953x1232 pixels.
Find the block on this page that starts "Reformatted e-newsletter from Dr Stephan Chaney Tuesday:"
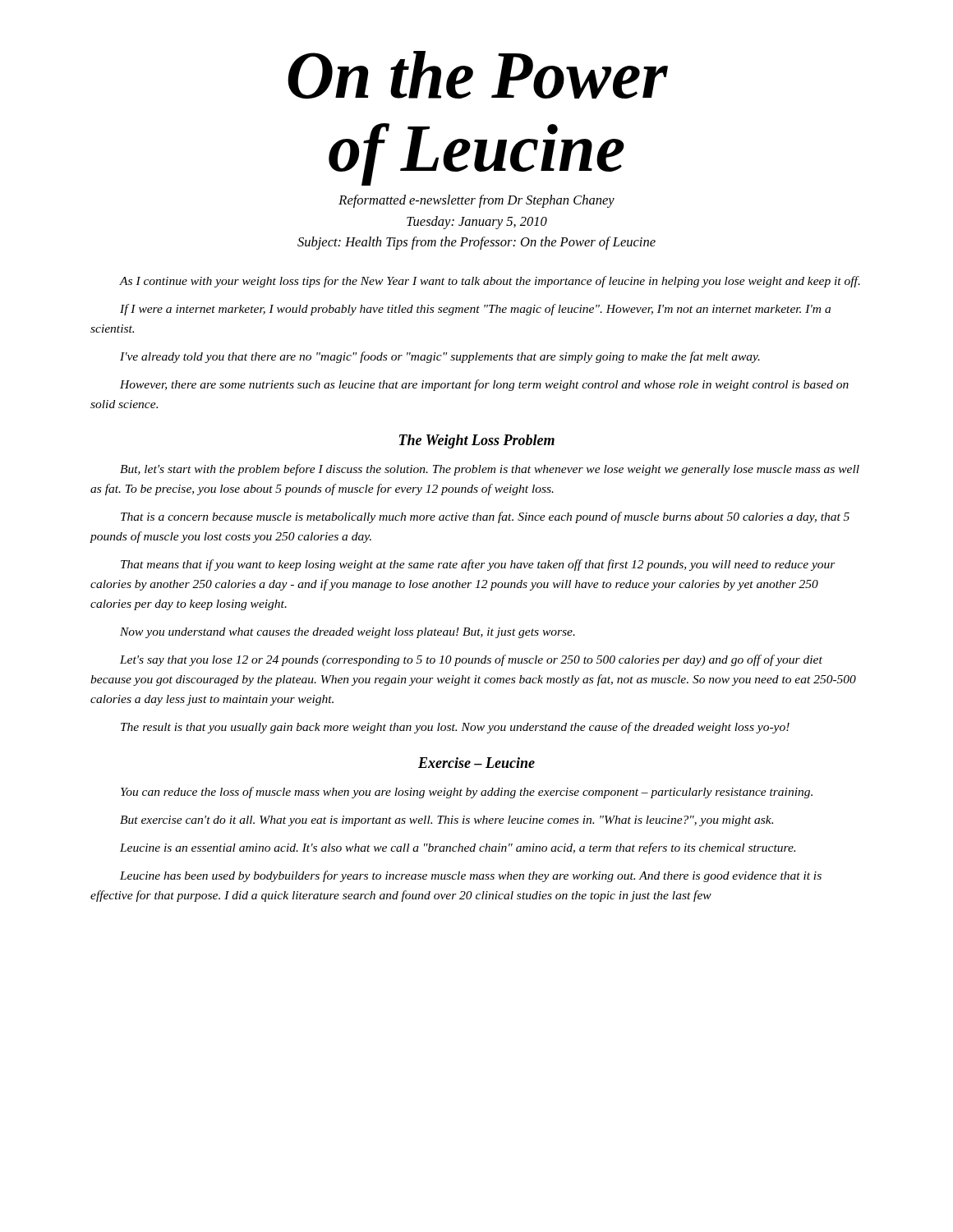476,221
